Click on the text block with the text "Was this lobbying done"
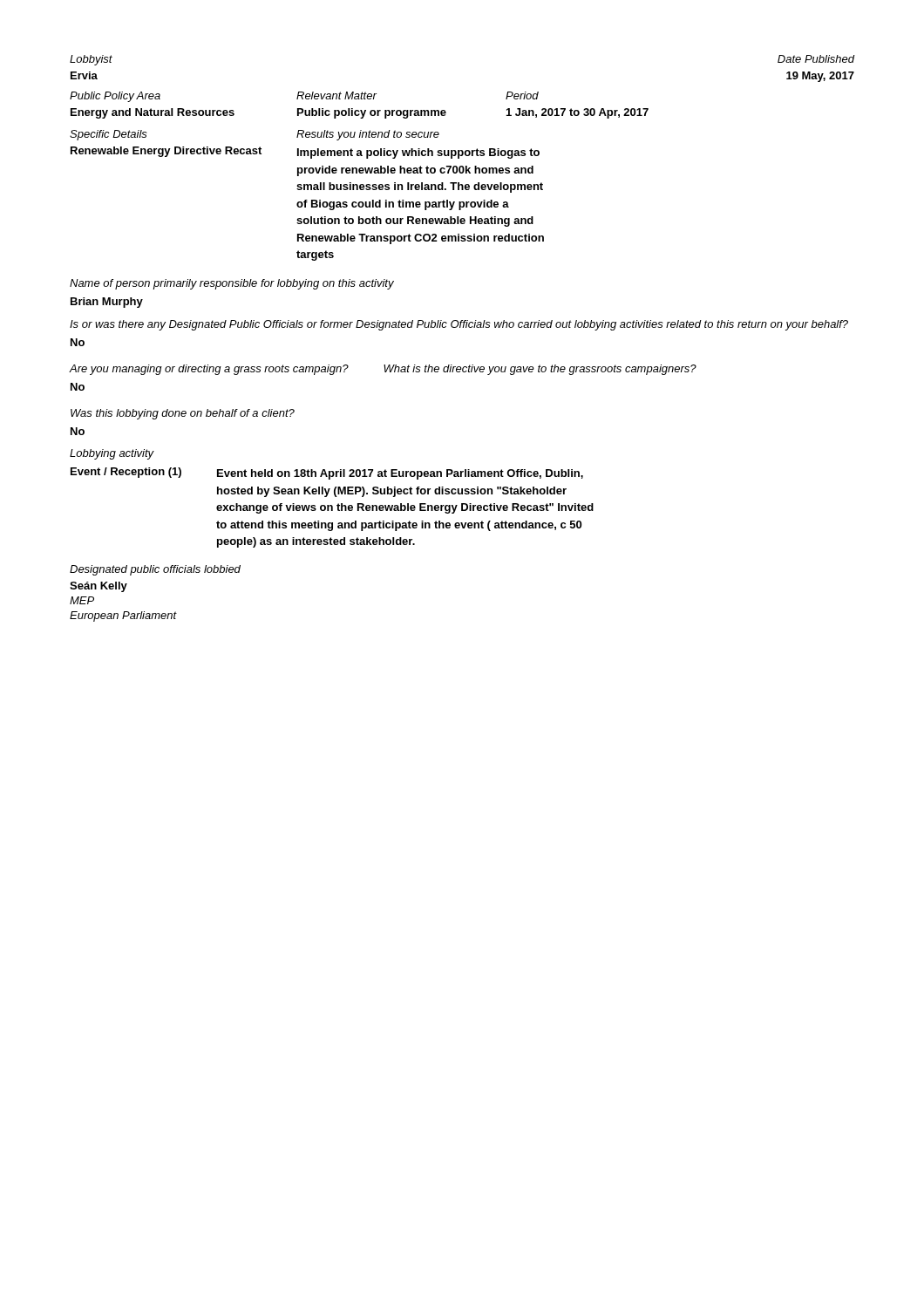 pyautogui.click(x=182, y=413)
